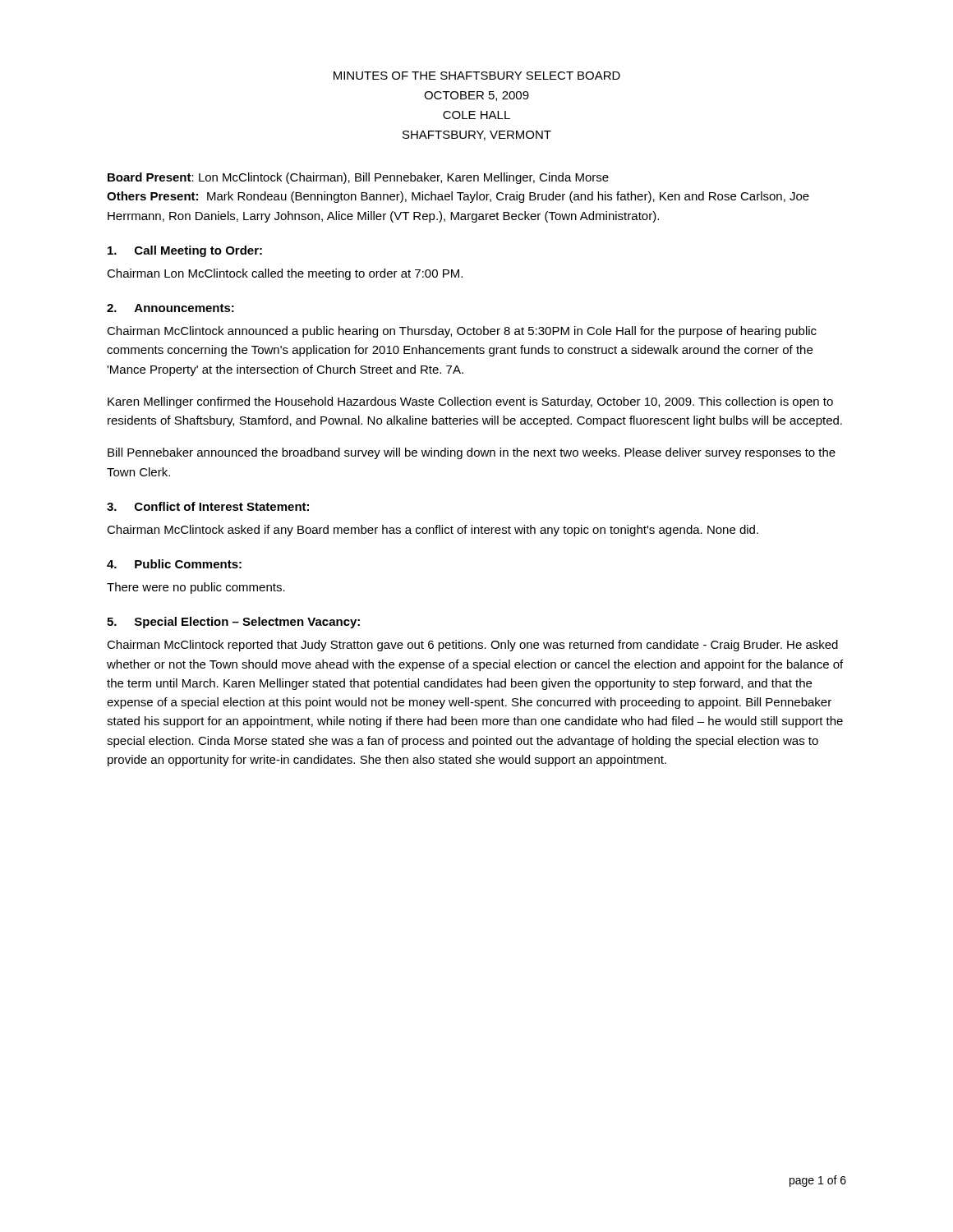The width and height of the screenshot is (953, 1232).
Task: Click on the element starting "MINUTES OF THE"
Action: point(476,105)
